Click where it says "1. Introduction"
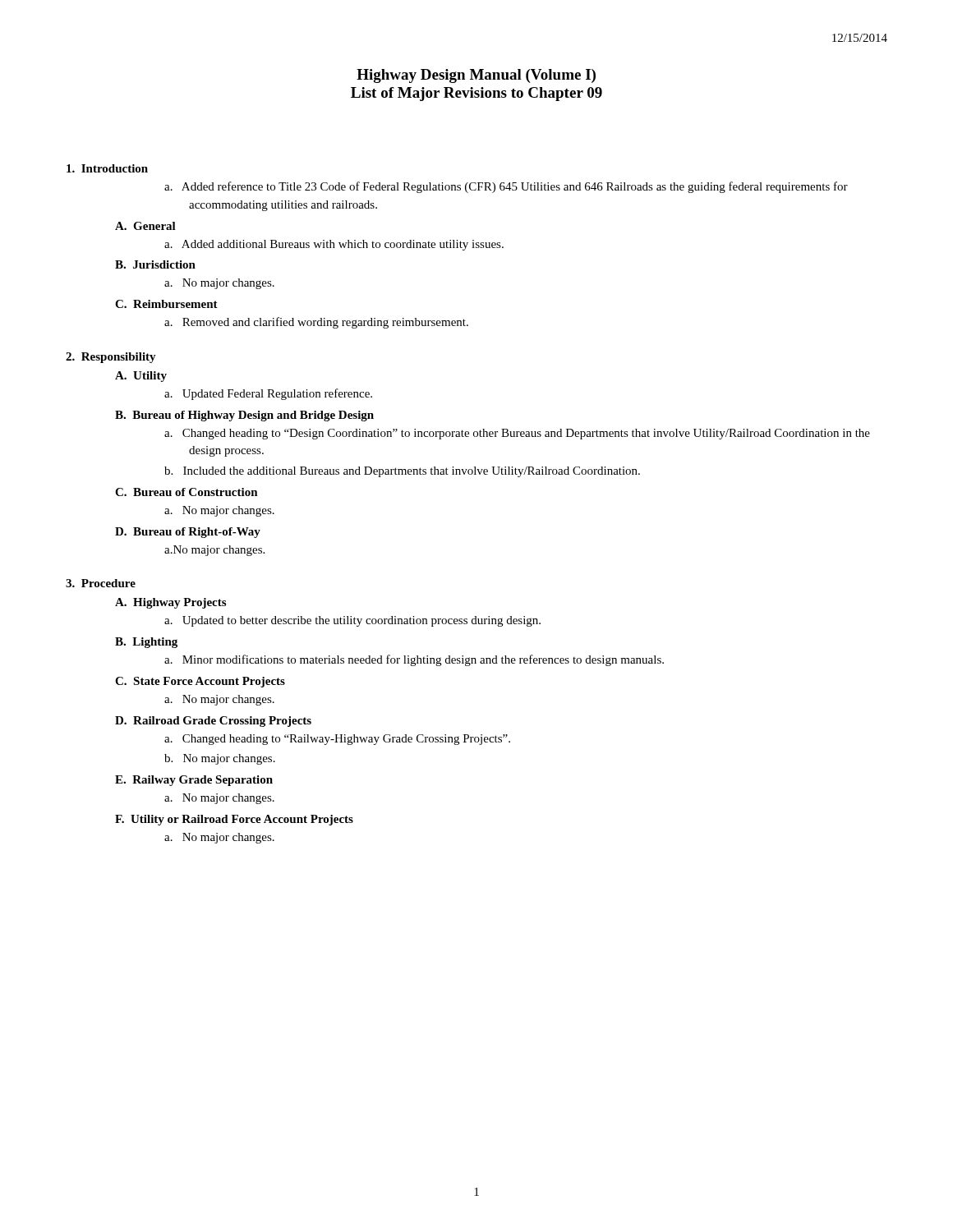This screenshot has height=1232, width=953. click(107, 168)
